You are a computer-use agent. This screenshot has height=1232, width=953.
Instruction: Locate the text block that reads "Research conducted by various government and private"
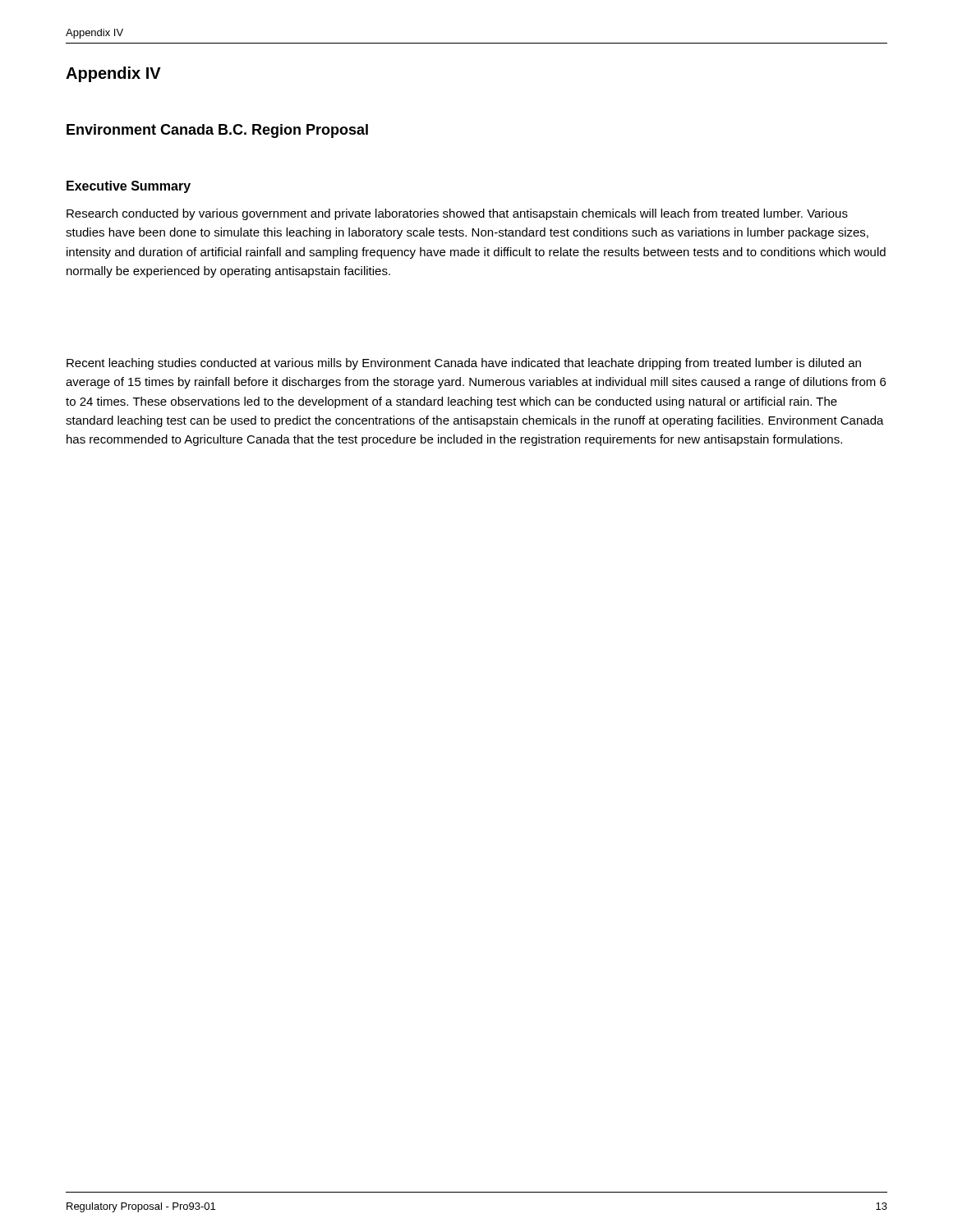pyautogui.click(x=476, y=242)
